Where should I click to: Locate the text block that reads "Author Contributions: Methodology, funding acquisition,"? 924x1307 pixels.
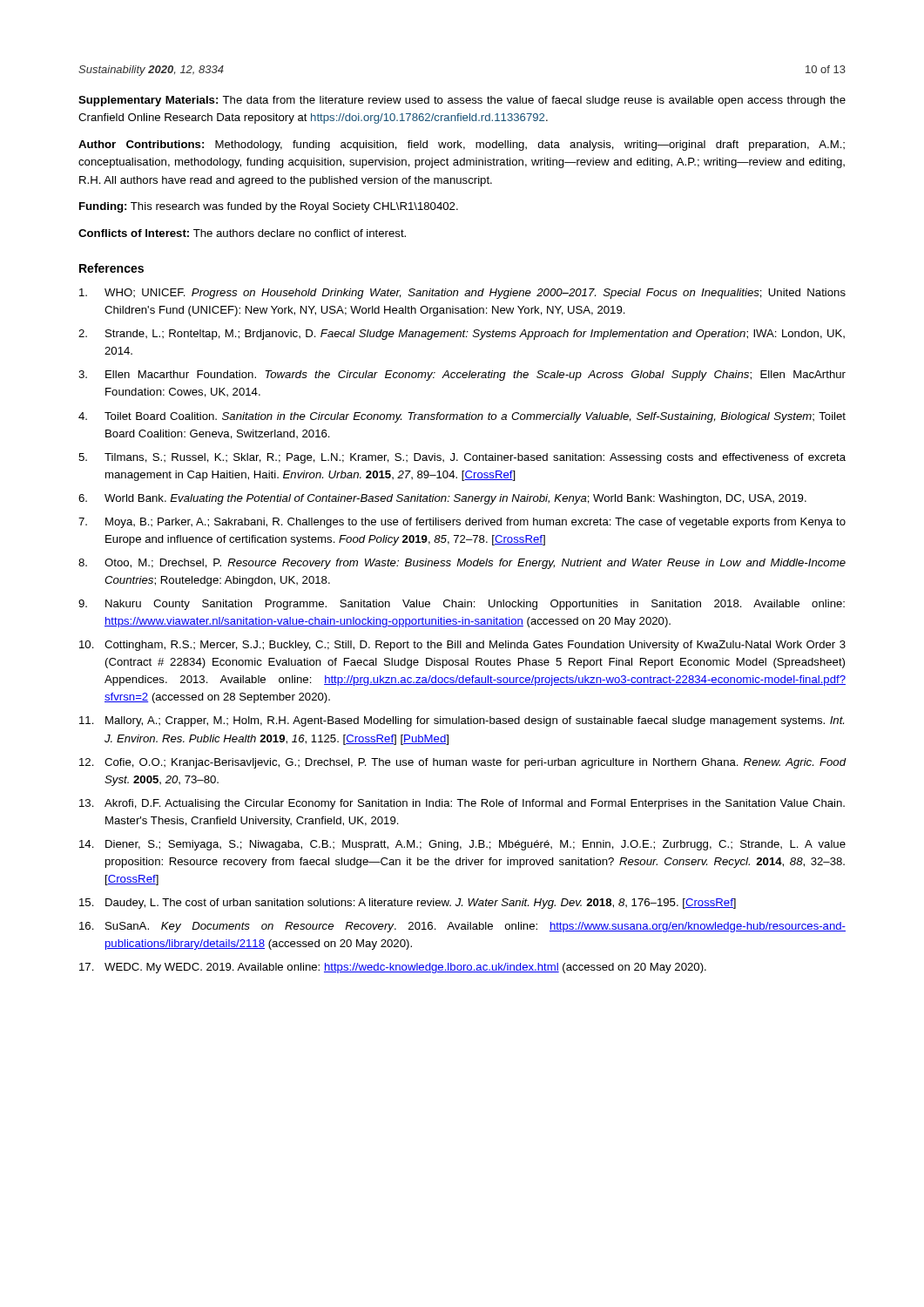click(x=462, y=162)
